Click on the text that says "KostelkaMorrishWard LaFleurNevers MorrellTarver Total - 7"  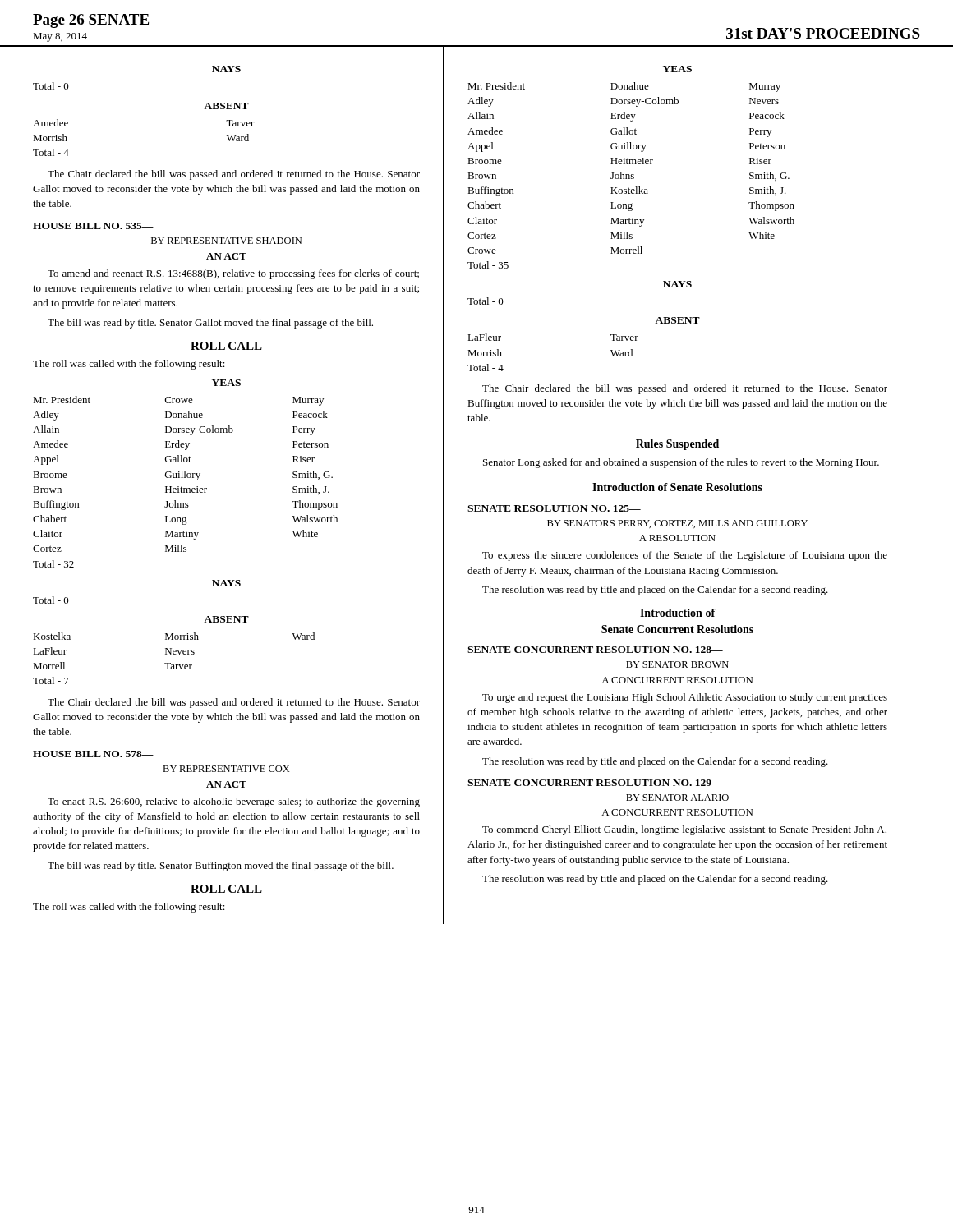pyautogui.click(x=174, y=636)
